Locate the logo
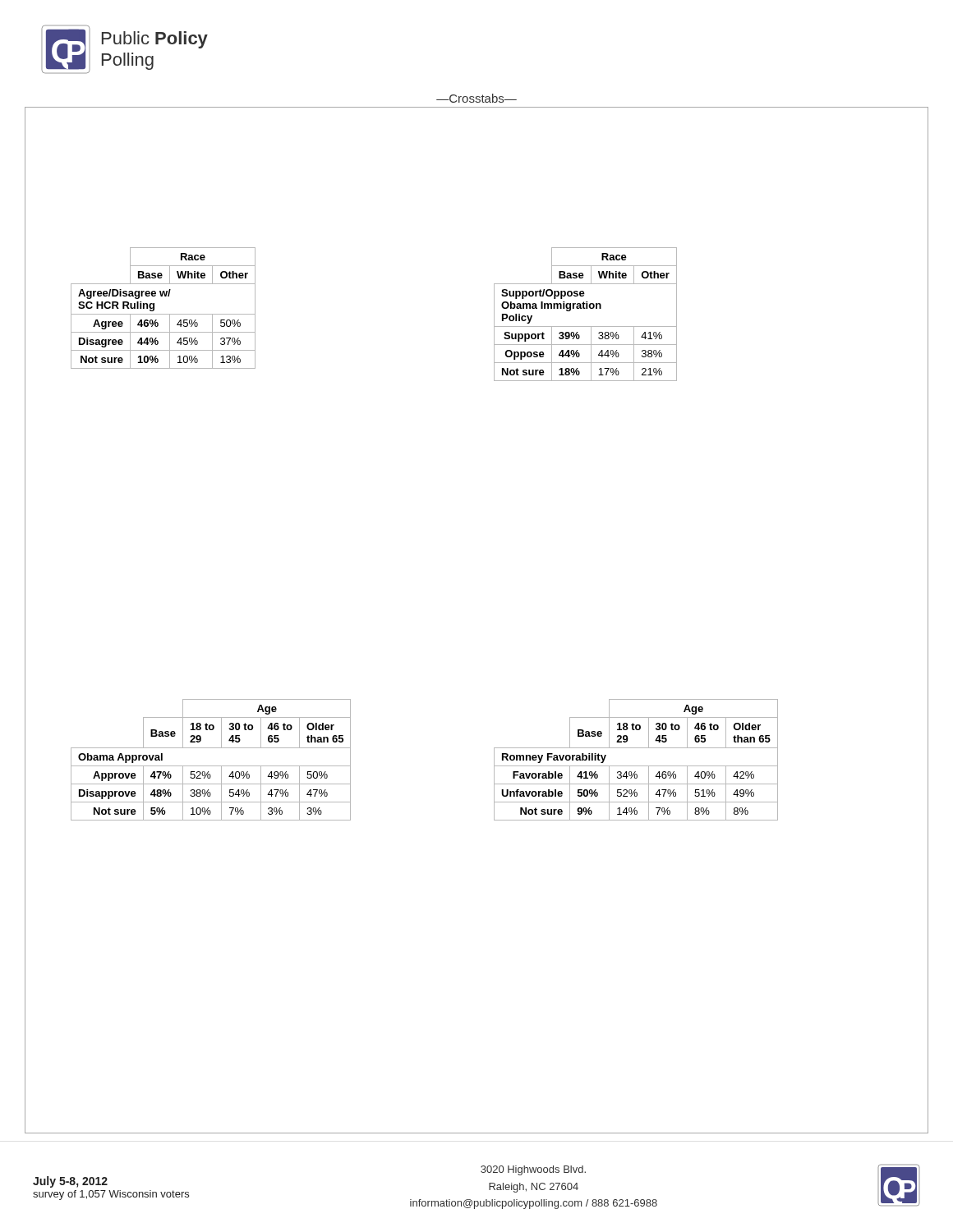Viewport: 953px width, 1232px height. point(124,49)
